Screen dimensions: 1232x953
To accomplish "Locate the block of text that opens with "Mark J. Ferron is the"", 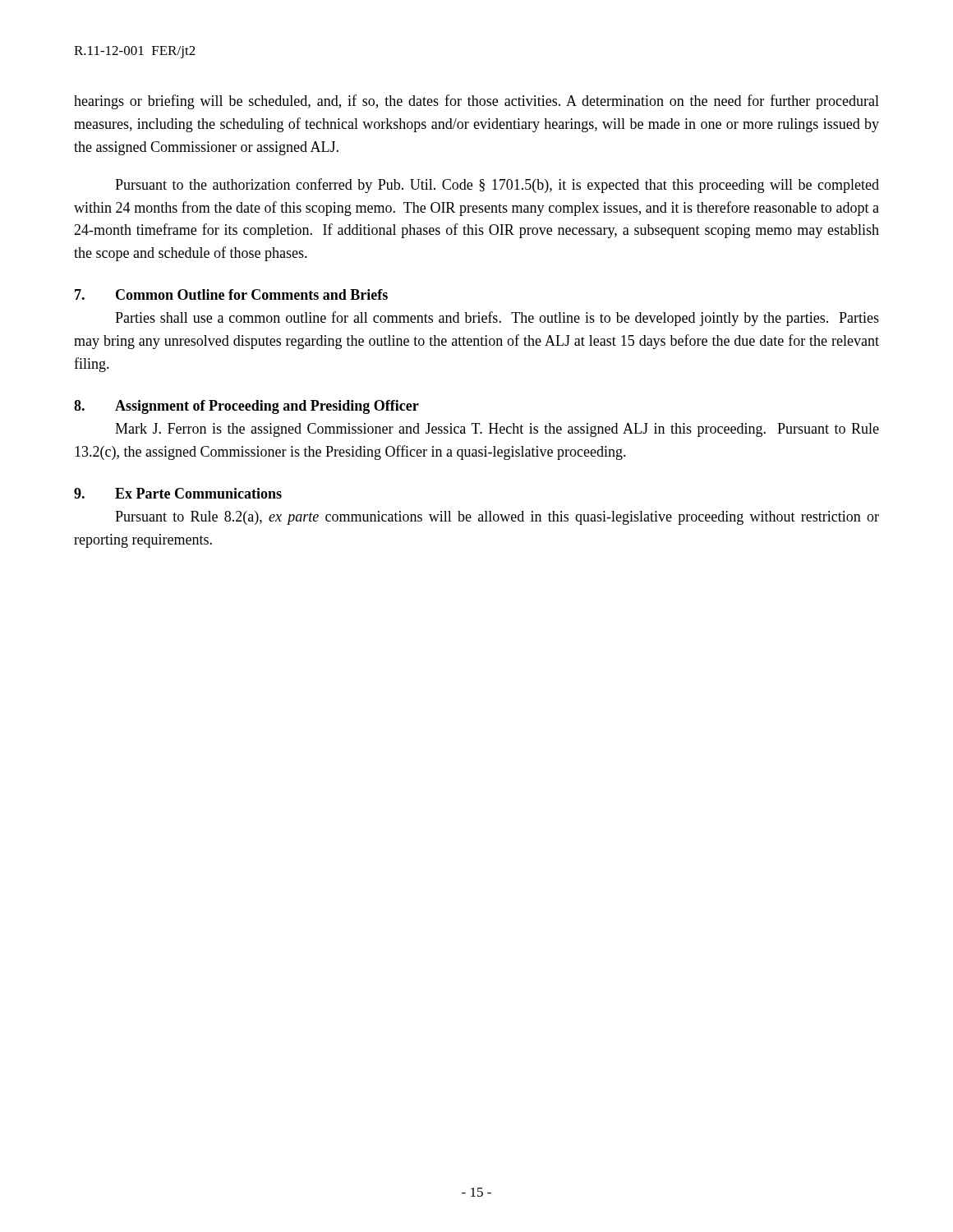I will pyautogui.click(x=476, y=440).
